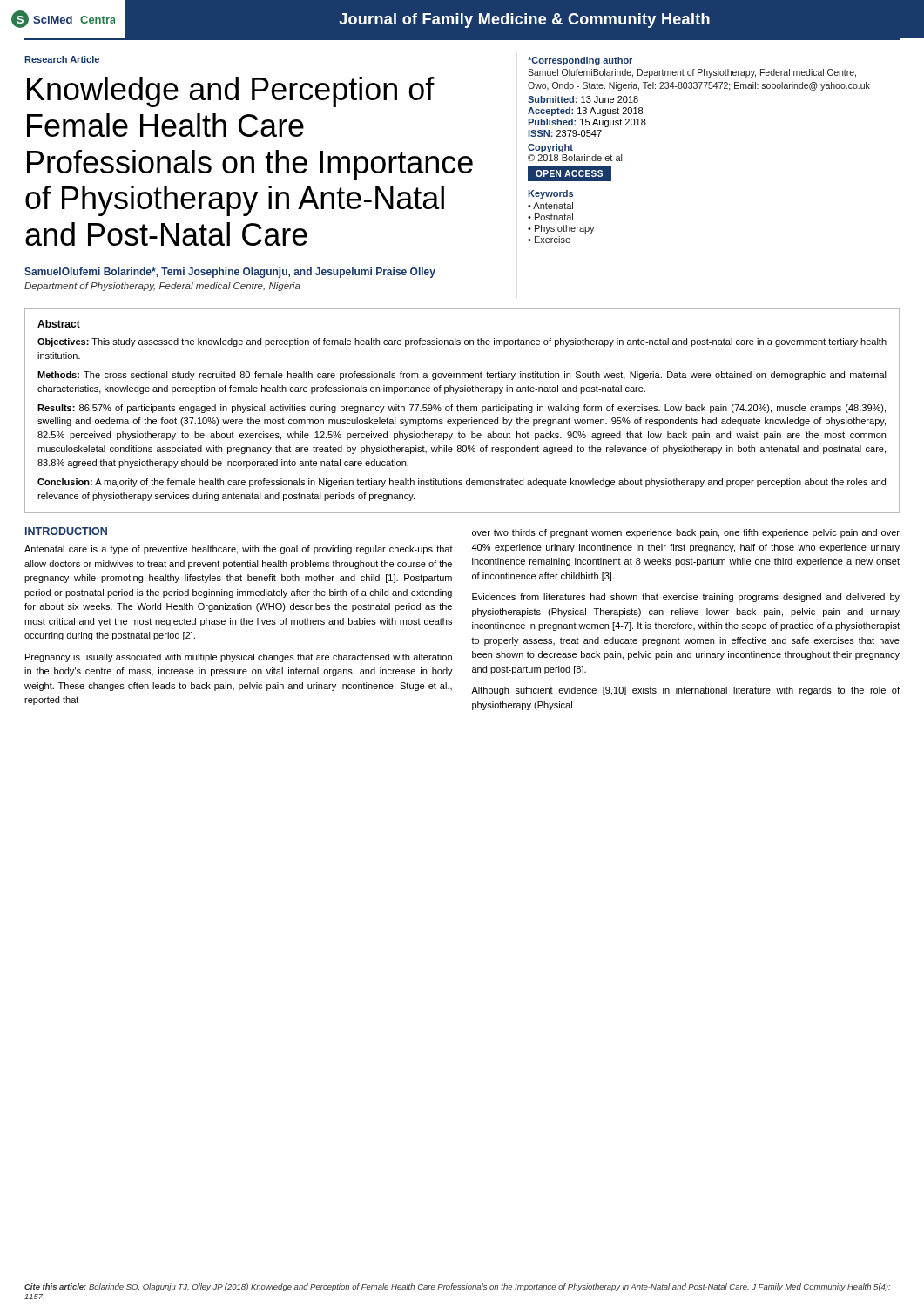
Task: Point to the element starting "Research Article"
Action: [x=62, y=59]
